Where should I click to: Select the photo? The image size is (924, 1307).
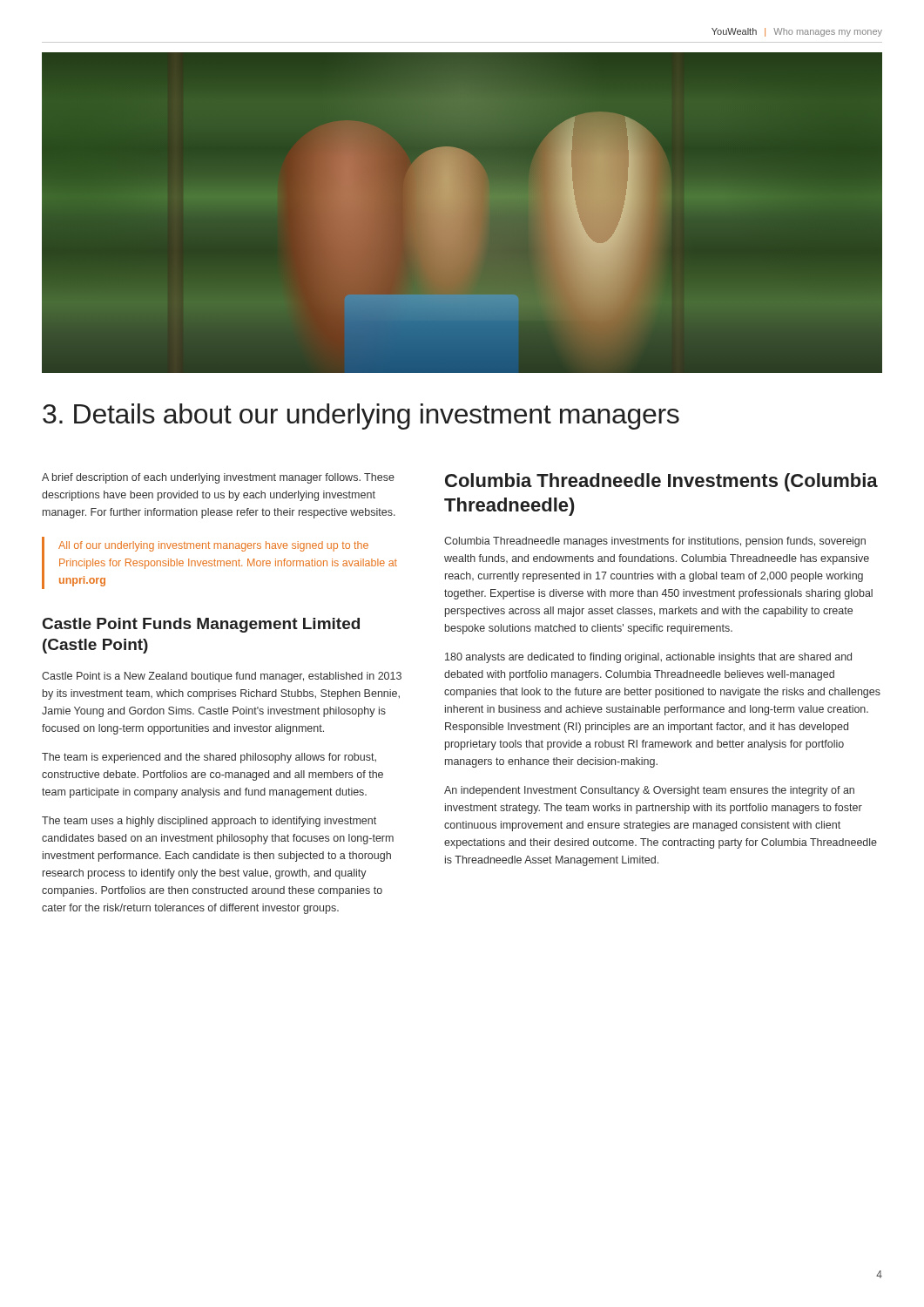point(462,213)
